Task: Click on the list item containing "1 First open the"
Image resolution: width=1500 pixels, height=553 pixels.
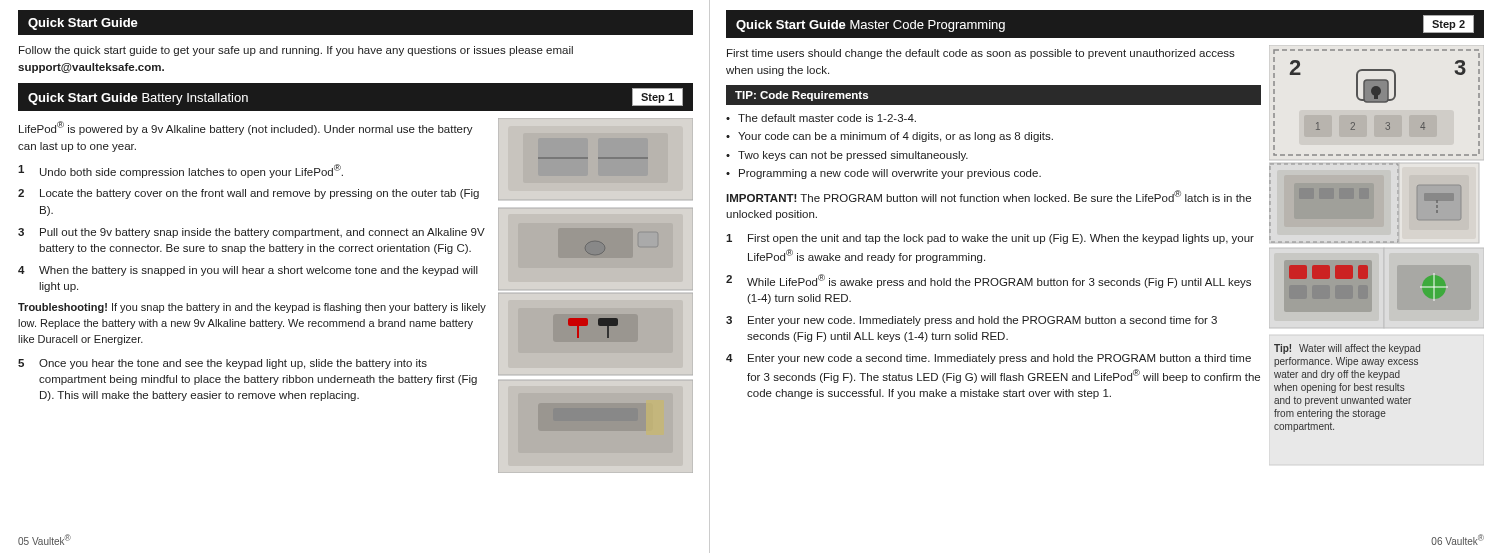Action: click(994, 247)
